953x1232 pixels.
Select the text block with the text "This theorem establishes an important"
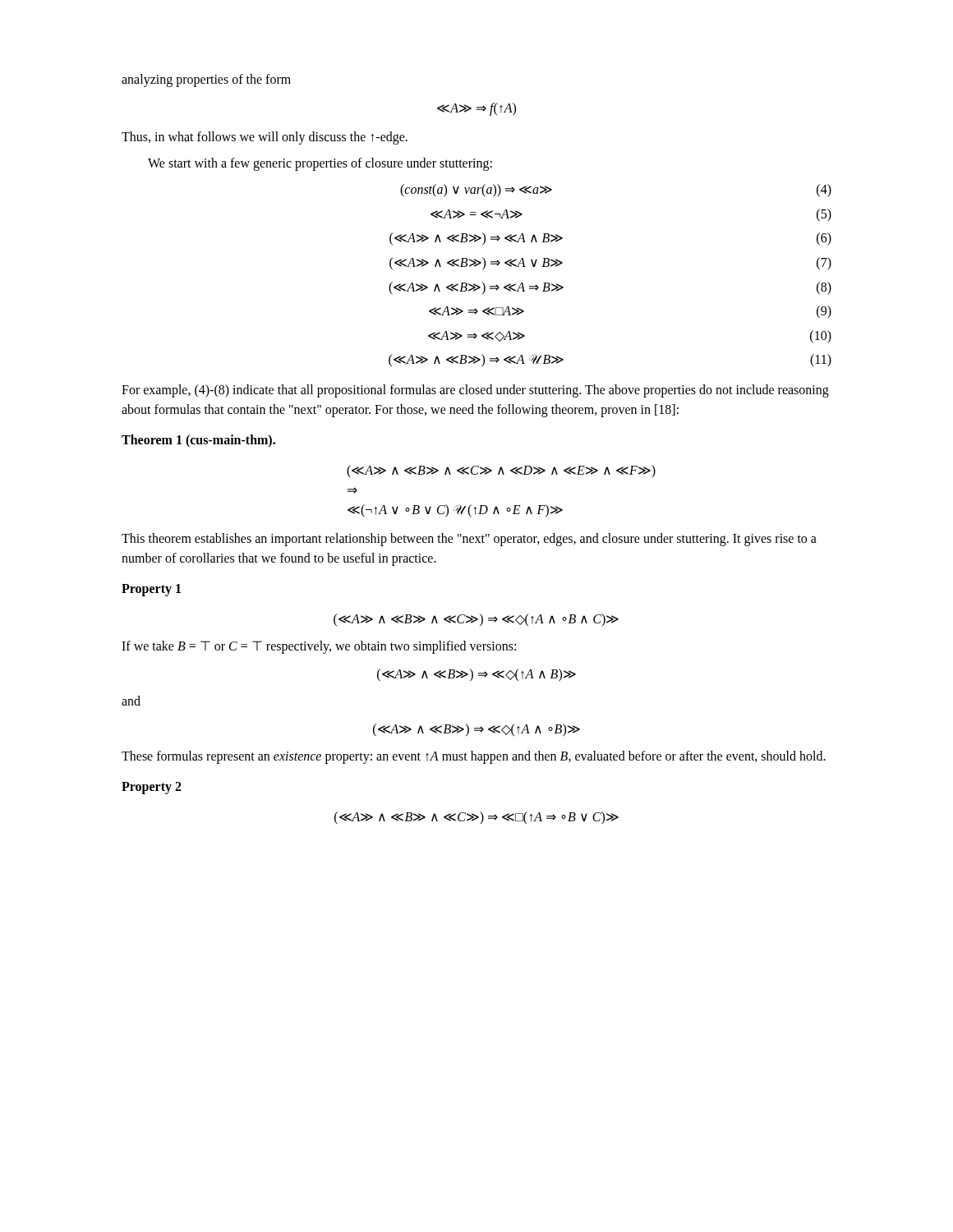(x=476, y=549)
